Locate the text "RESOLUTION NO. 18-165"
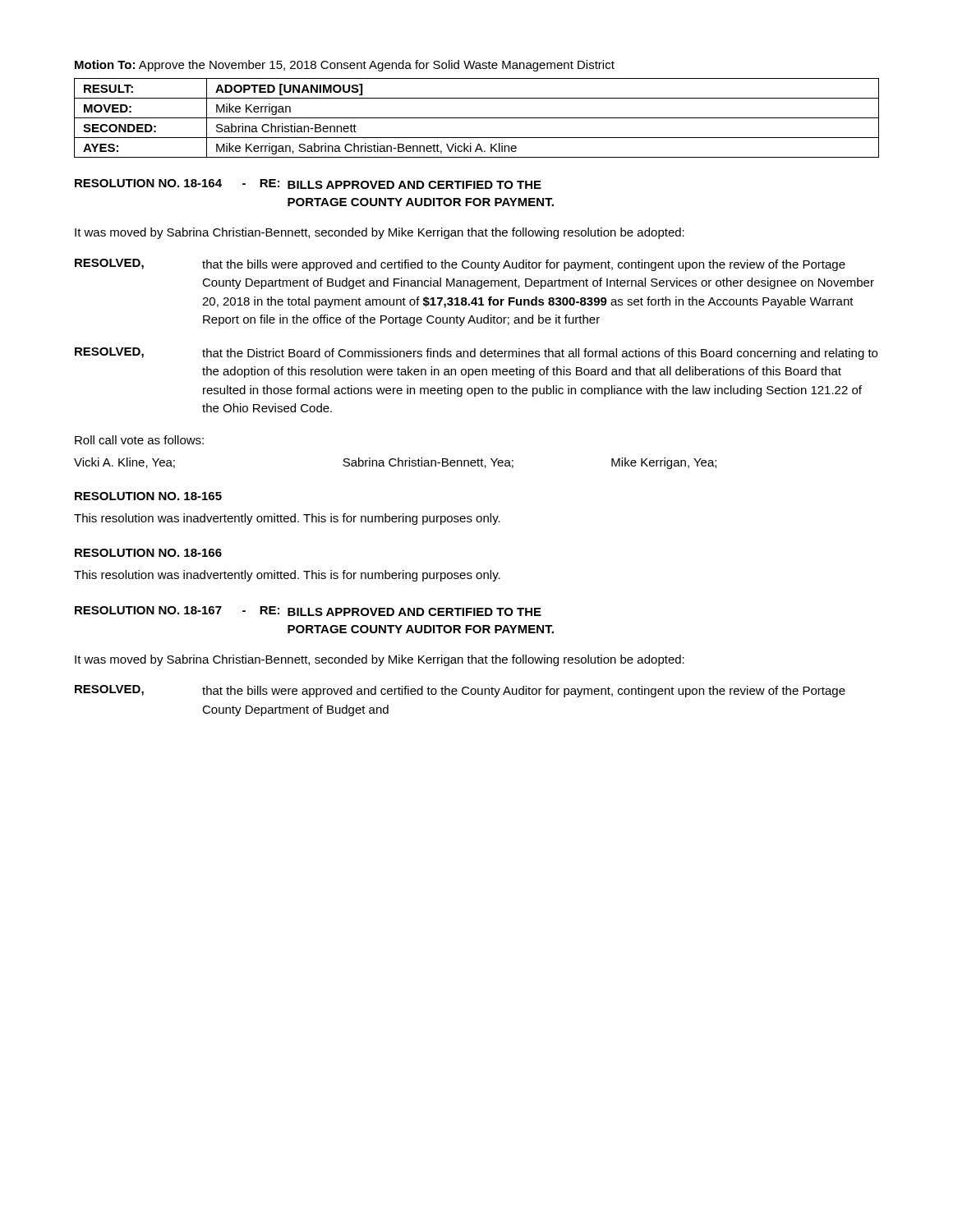The width and height of the screenshot is (953, 1232). click(148, 495)
